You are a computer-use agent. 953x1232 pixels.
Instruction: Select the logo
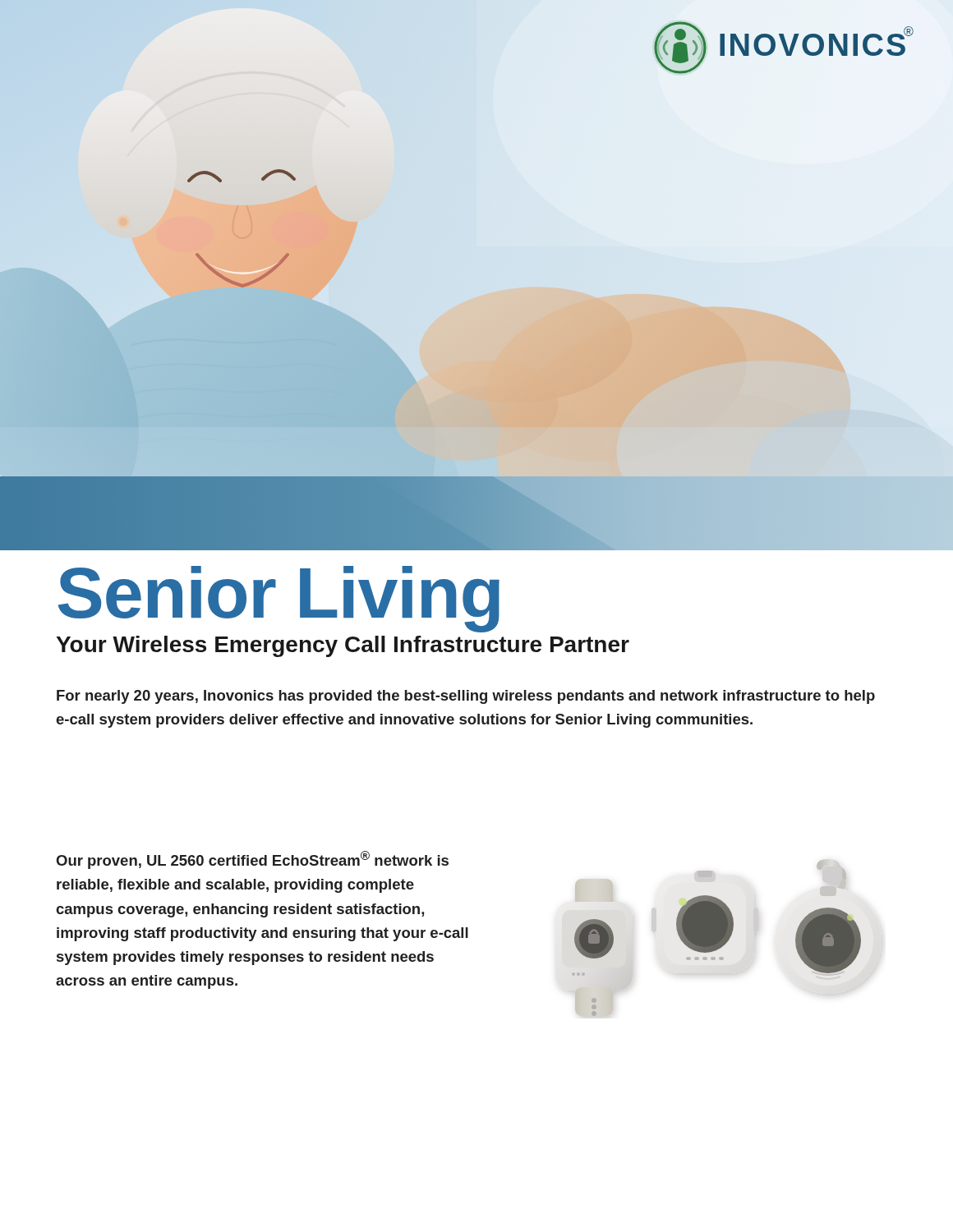[x=782, y=49]
